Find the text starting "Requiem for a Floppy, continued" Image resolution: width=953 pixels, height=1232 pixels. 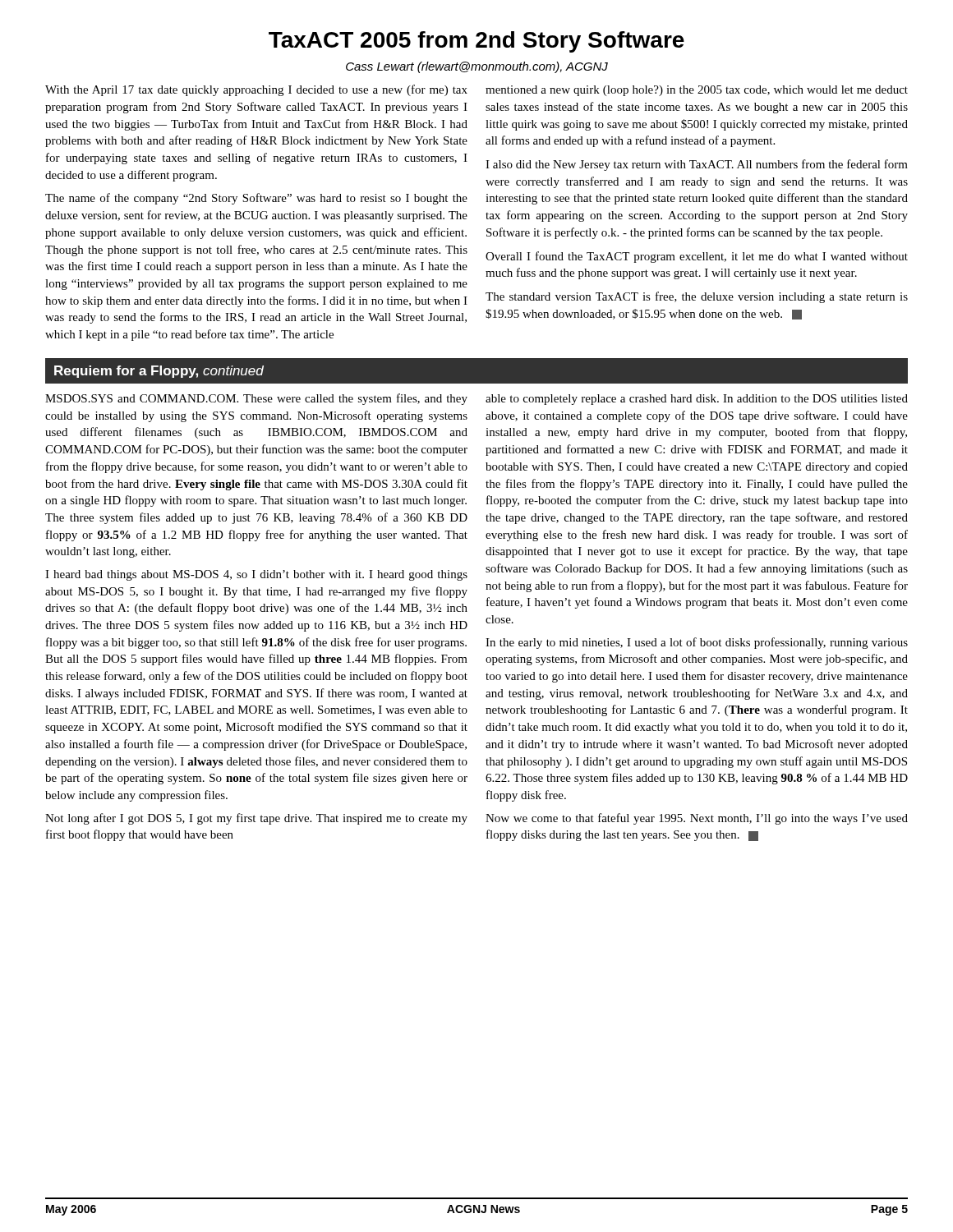point(476,371)
